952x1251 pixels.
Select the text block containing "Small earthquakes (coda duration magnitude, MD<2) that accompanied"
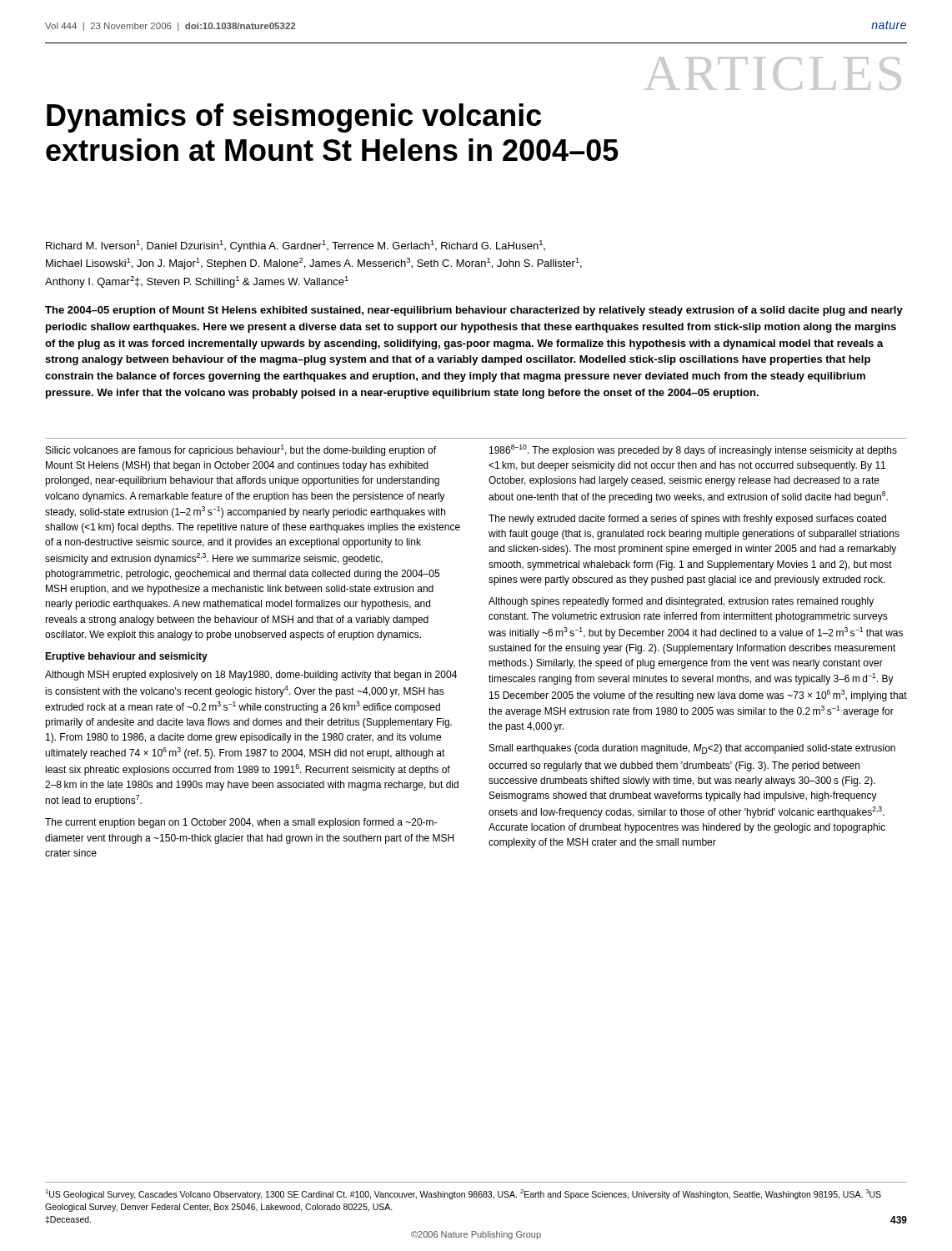click(692, 795)
